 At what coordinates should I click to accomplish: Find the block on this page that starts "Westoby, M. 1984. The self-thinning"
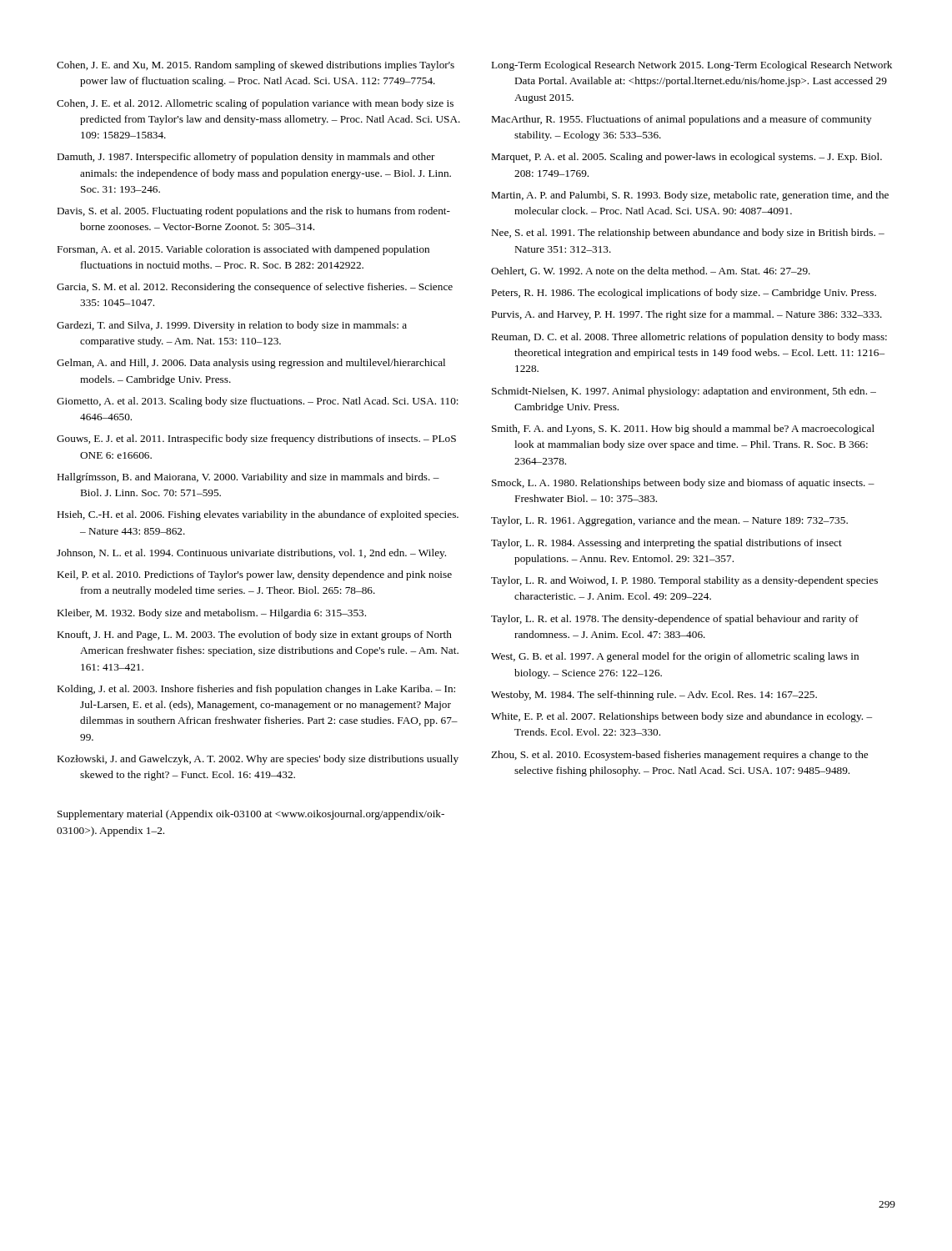point(654,694)
